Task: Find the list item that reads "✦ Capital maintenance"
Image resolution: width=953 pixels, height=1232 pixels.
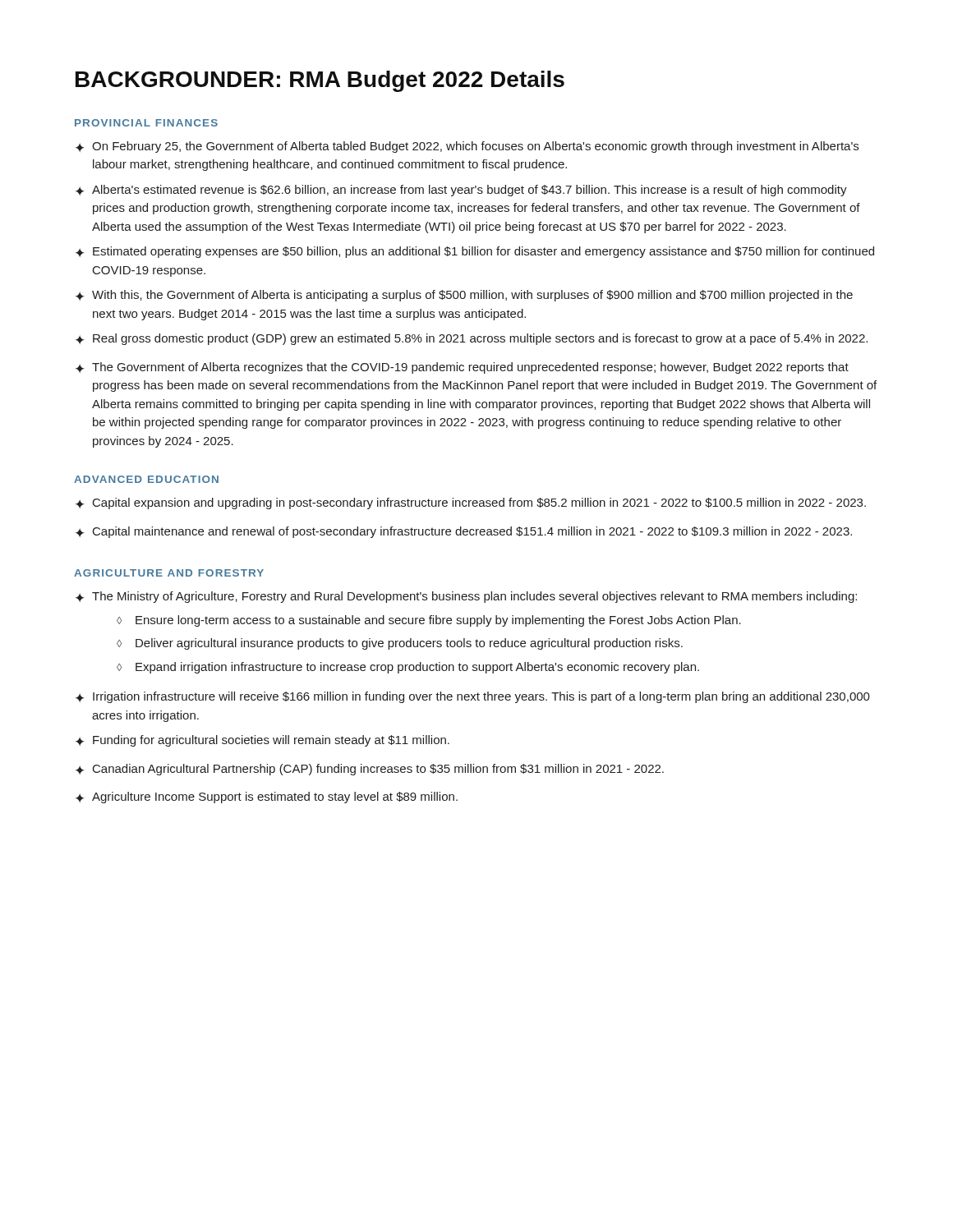Action: click(x=476, y=533)
